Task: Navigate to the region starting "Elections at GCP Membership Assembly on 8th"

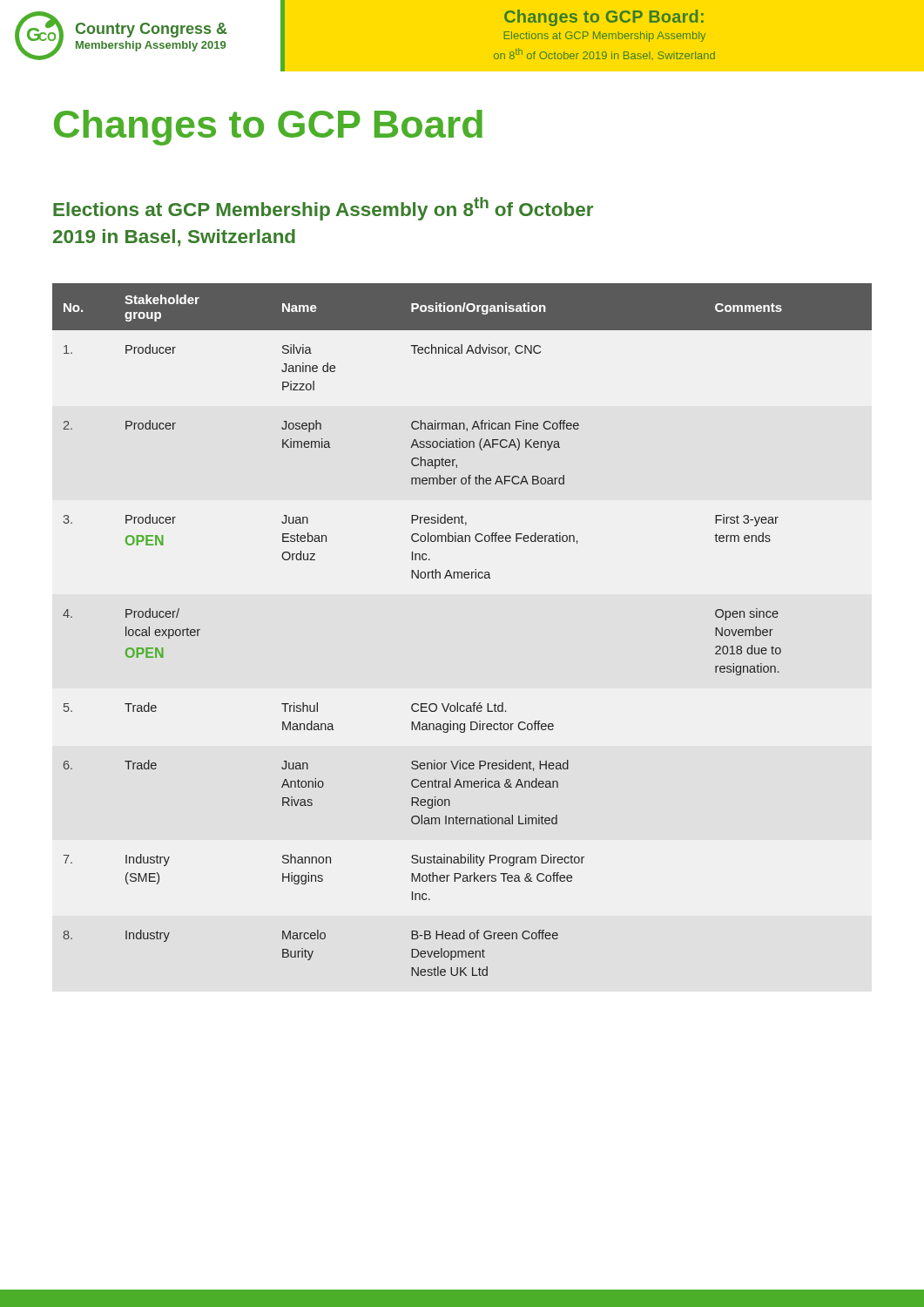Action: pyautogui.click(x=323, y=220)
